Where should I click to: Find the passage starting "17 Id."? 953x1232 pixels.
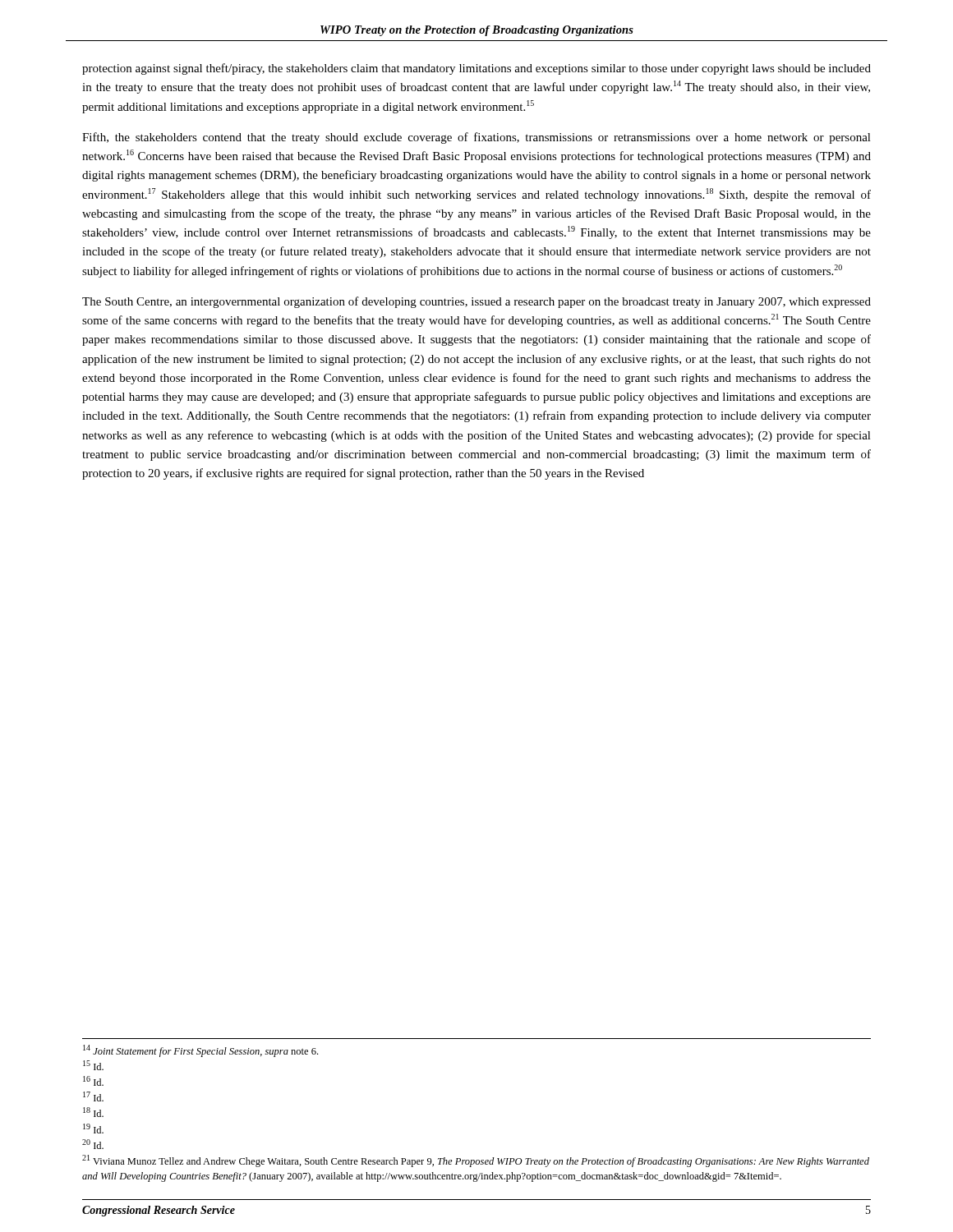click(x=93, y=1096)
